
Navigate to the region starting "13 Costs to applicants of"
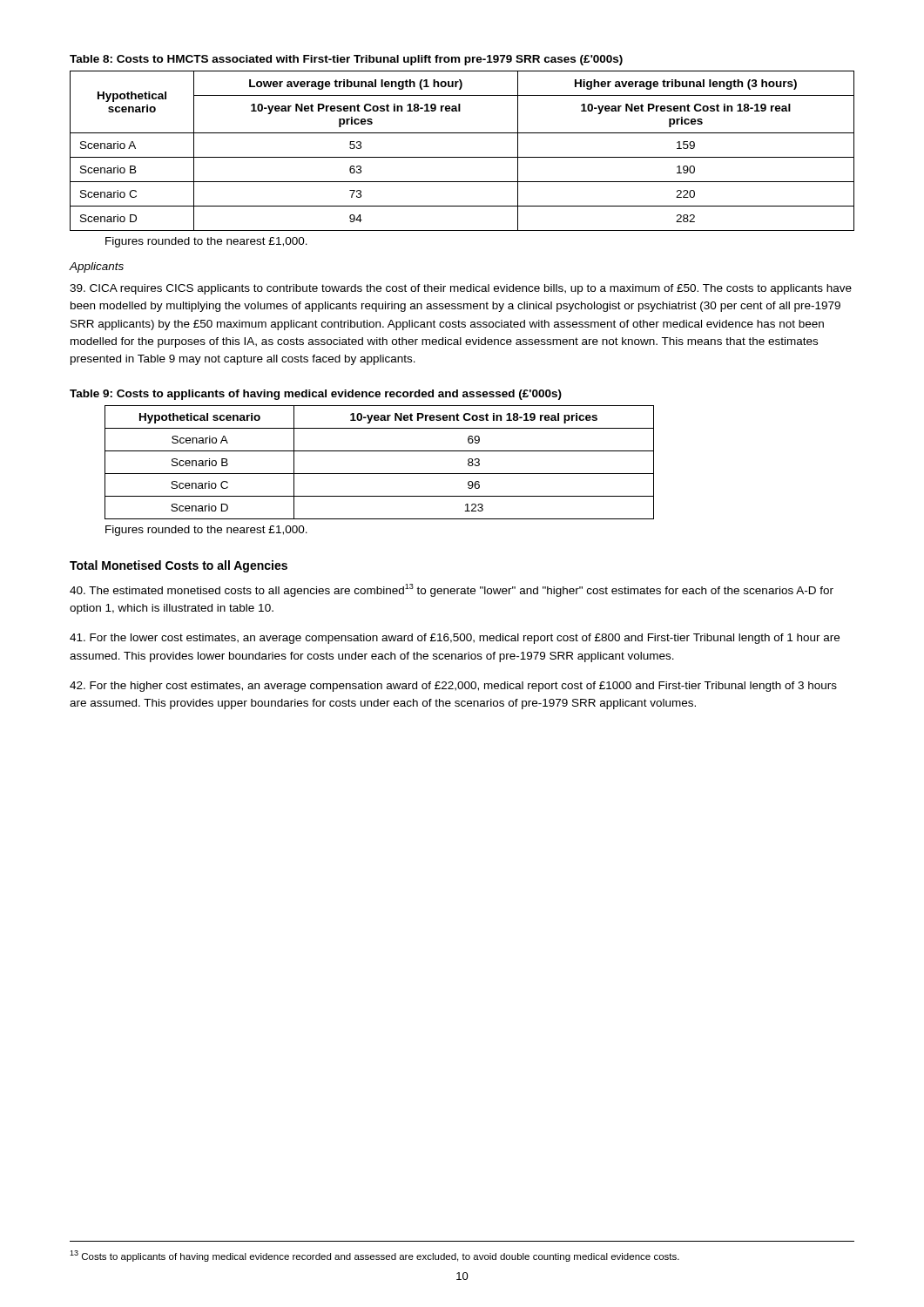coord(462,1255)
